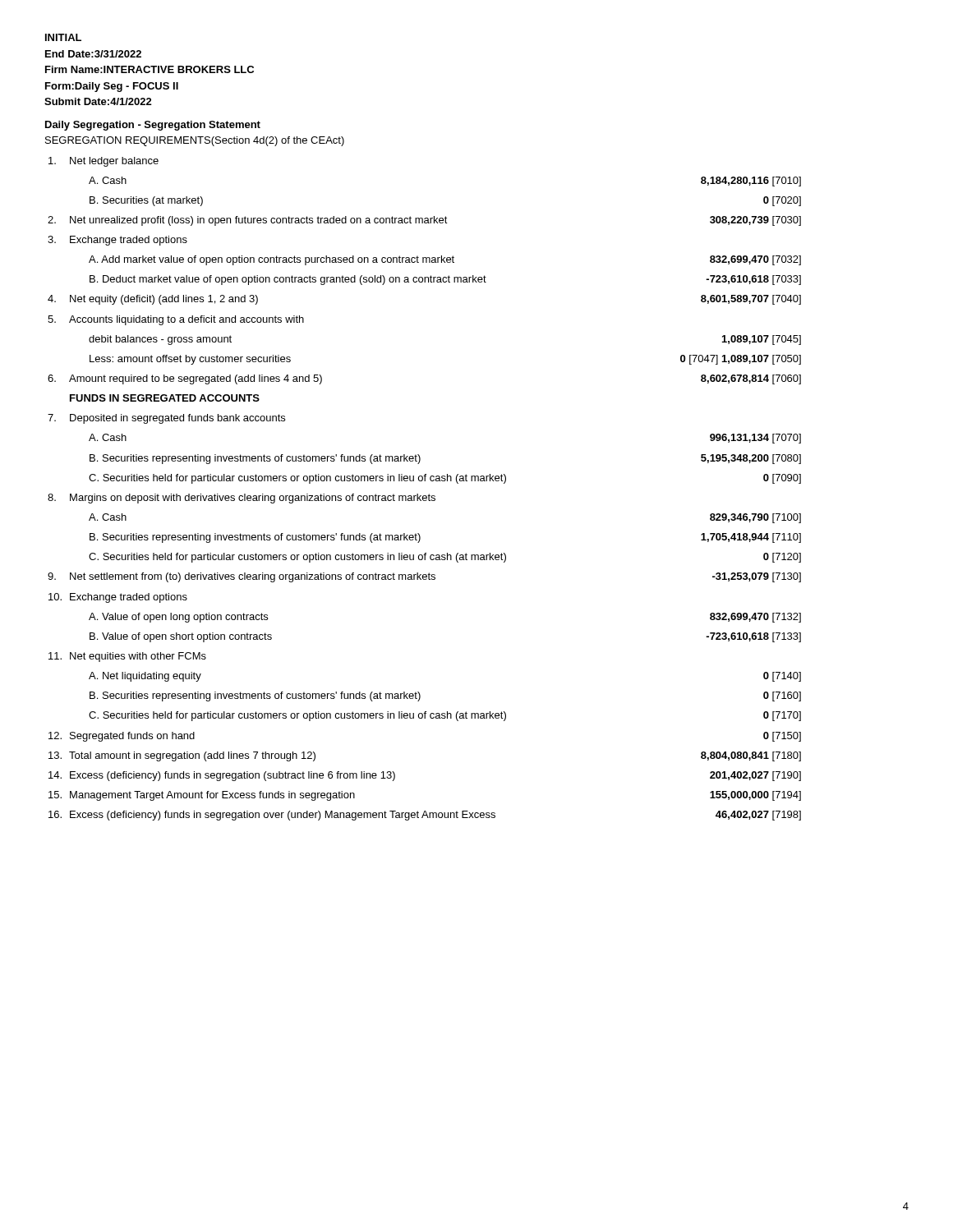Click the section header
This screenshot has height=1232, width=953.
152,124
